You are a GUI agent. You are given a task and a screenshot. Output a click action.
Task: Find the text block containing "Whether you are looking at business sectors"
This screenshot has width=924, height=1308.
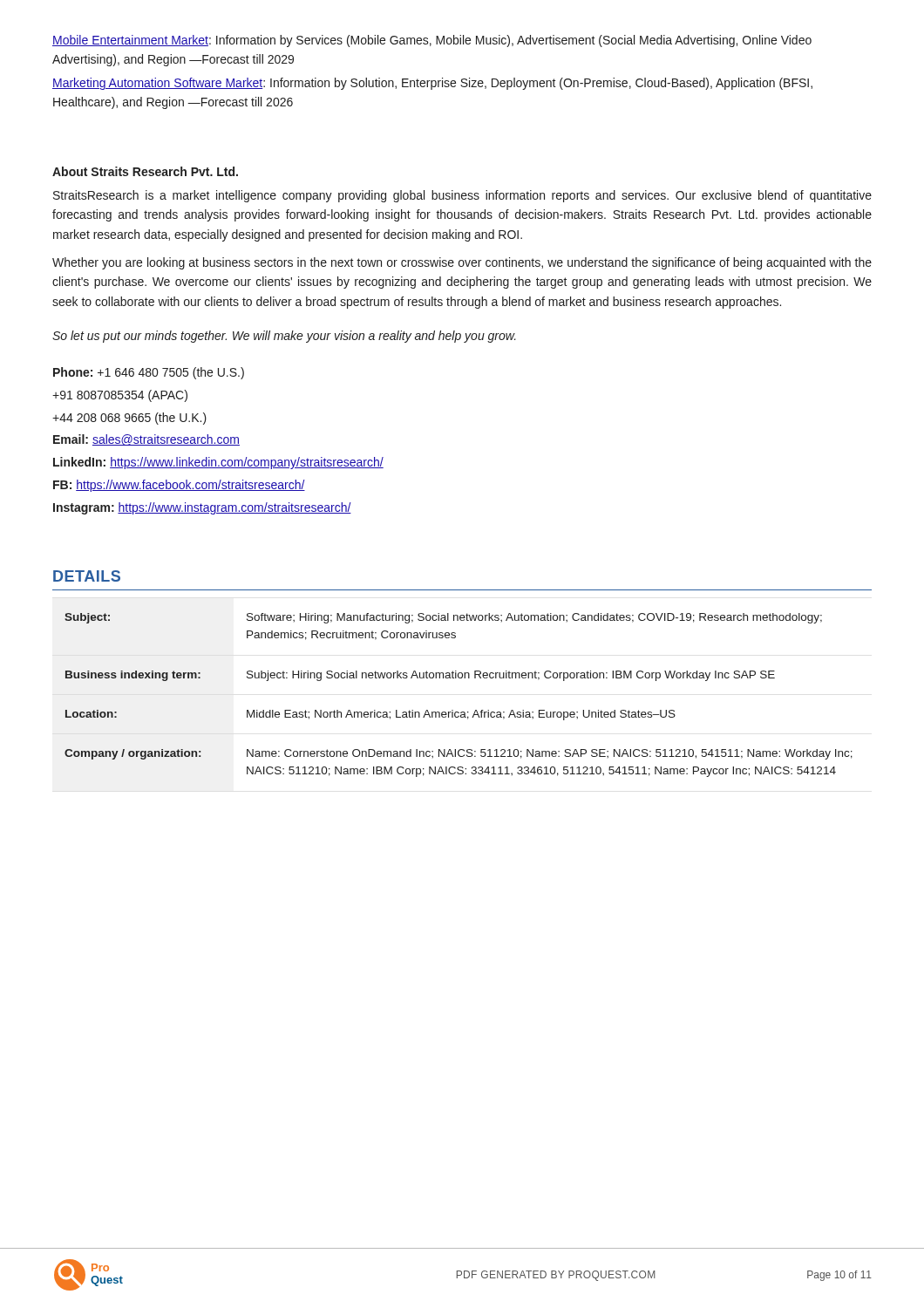[462, 282]
